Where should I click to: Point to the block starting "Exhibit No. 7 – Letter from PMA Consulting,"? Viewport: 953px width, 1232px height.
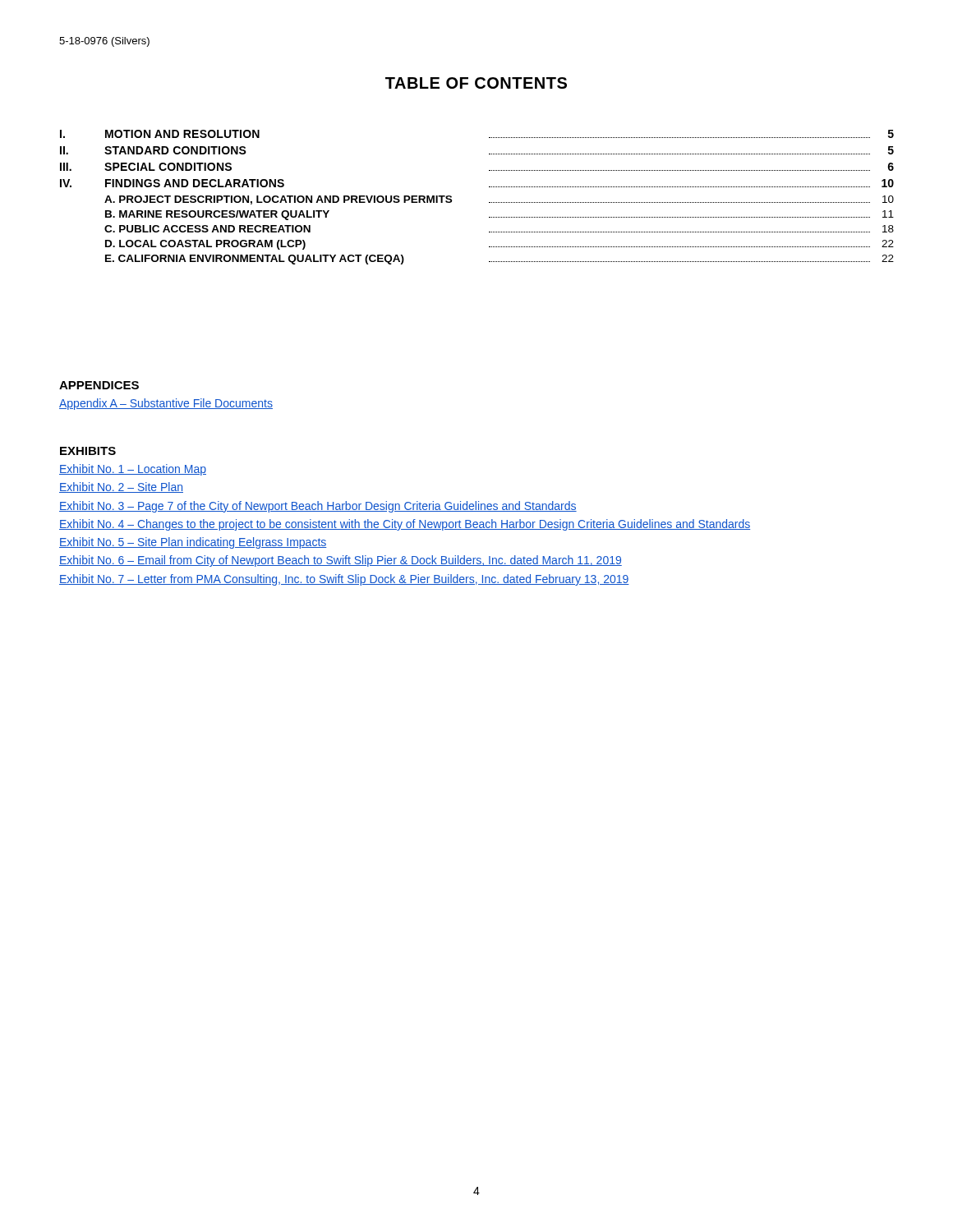click(x=344, y=579)
